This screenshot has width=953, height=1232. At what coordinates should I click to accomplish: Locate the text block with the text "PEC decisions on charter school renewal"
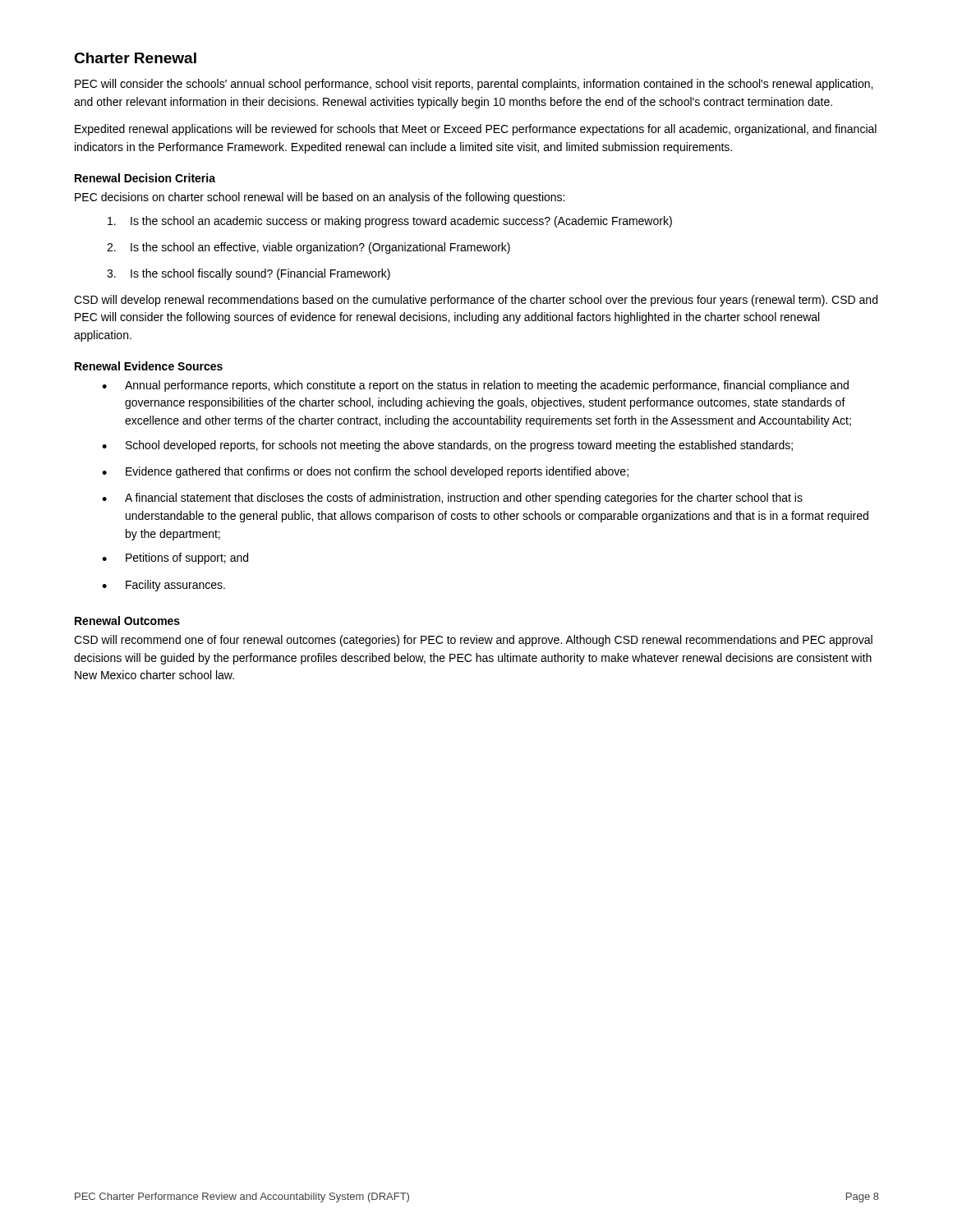click(320, 197)
